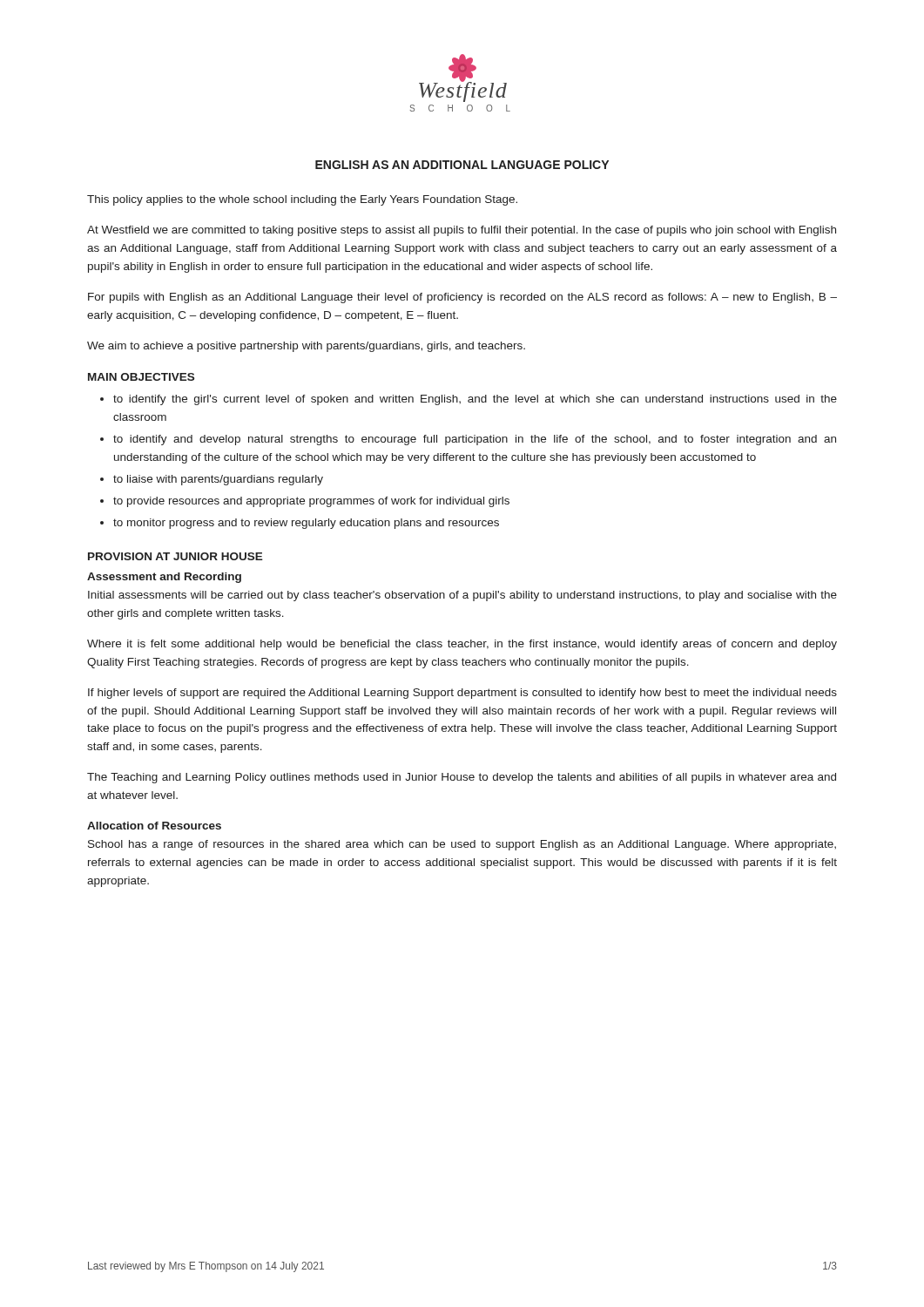The width and height of the screenshot is (924, 1307).
Task: Select the text starting "Where it is felt"
Action: (462, 652)
